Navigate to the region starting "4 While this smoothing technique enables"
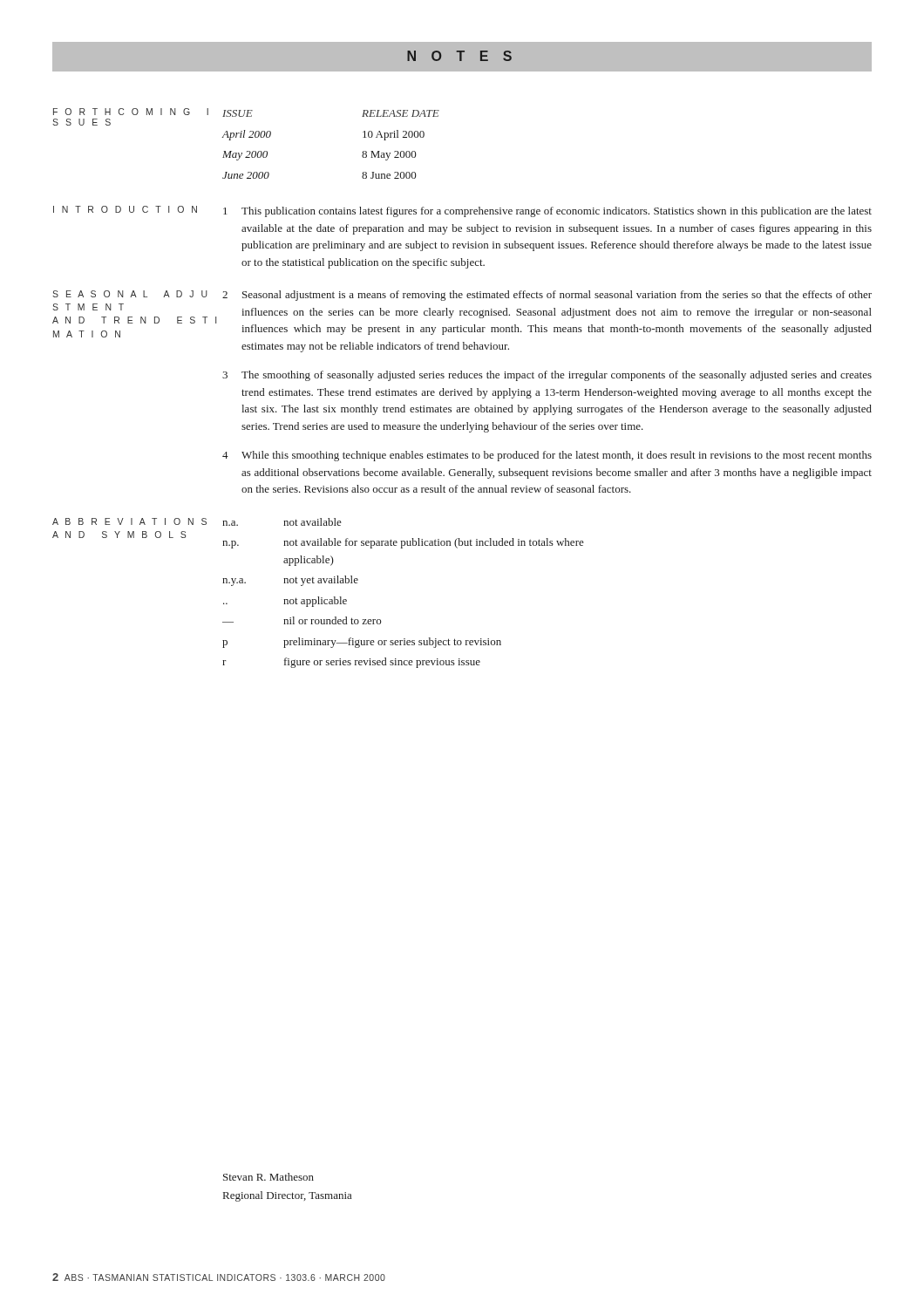This screenshot has width=924, height=1308. pyautogui.click(x=547, y=472)
